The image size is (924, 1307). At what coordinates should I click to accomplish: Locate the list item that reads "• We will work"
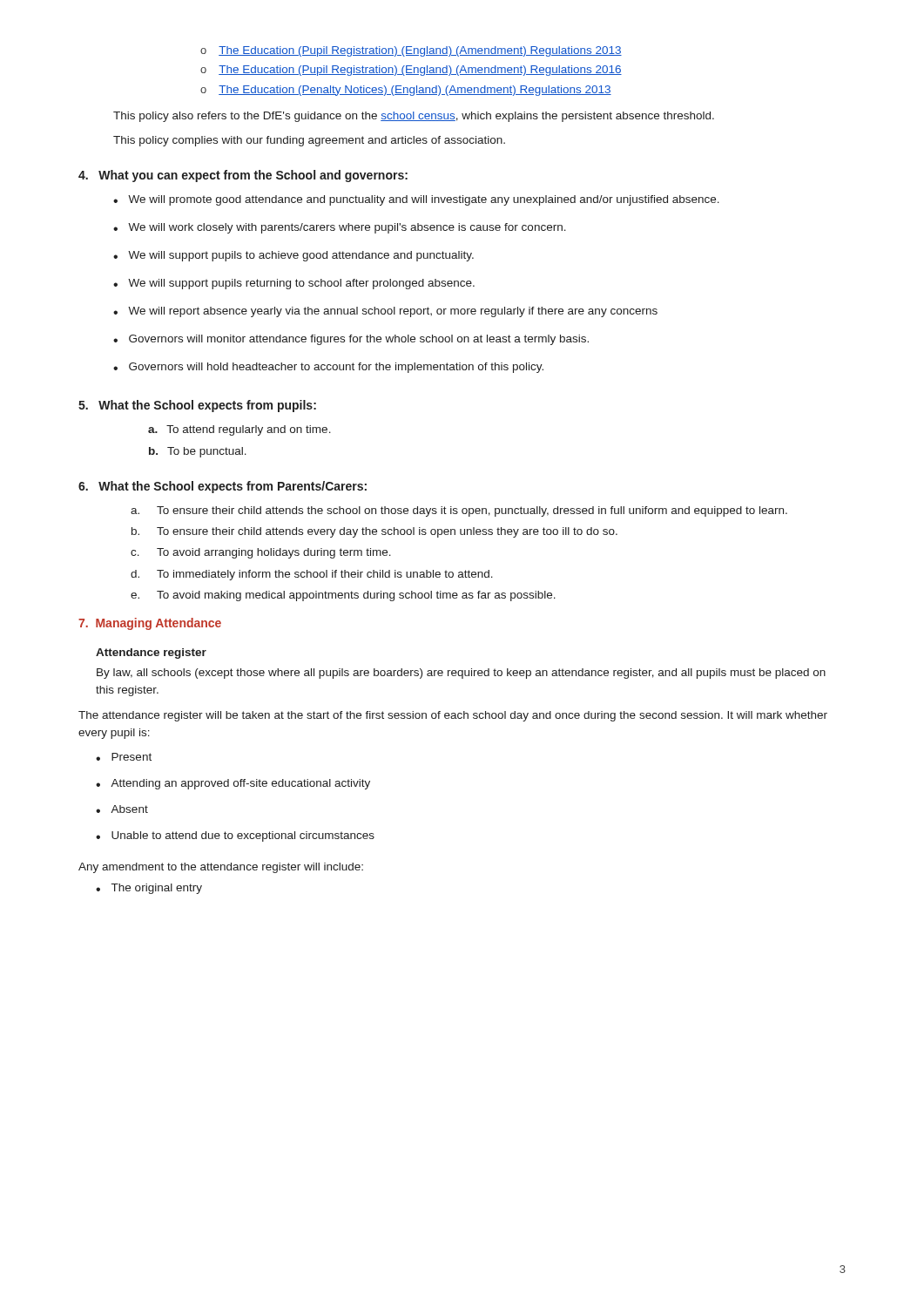click(x=340, y=229)
